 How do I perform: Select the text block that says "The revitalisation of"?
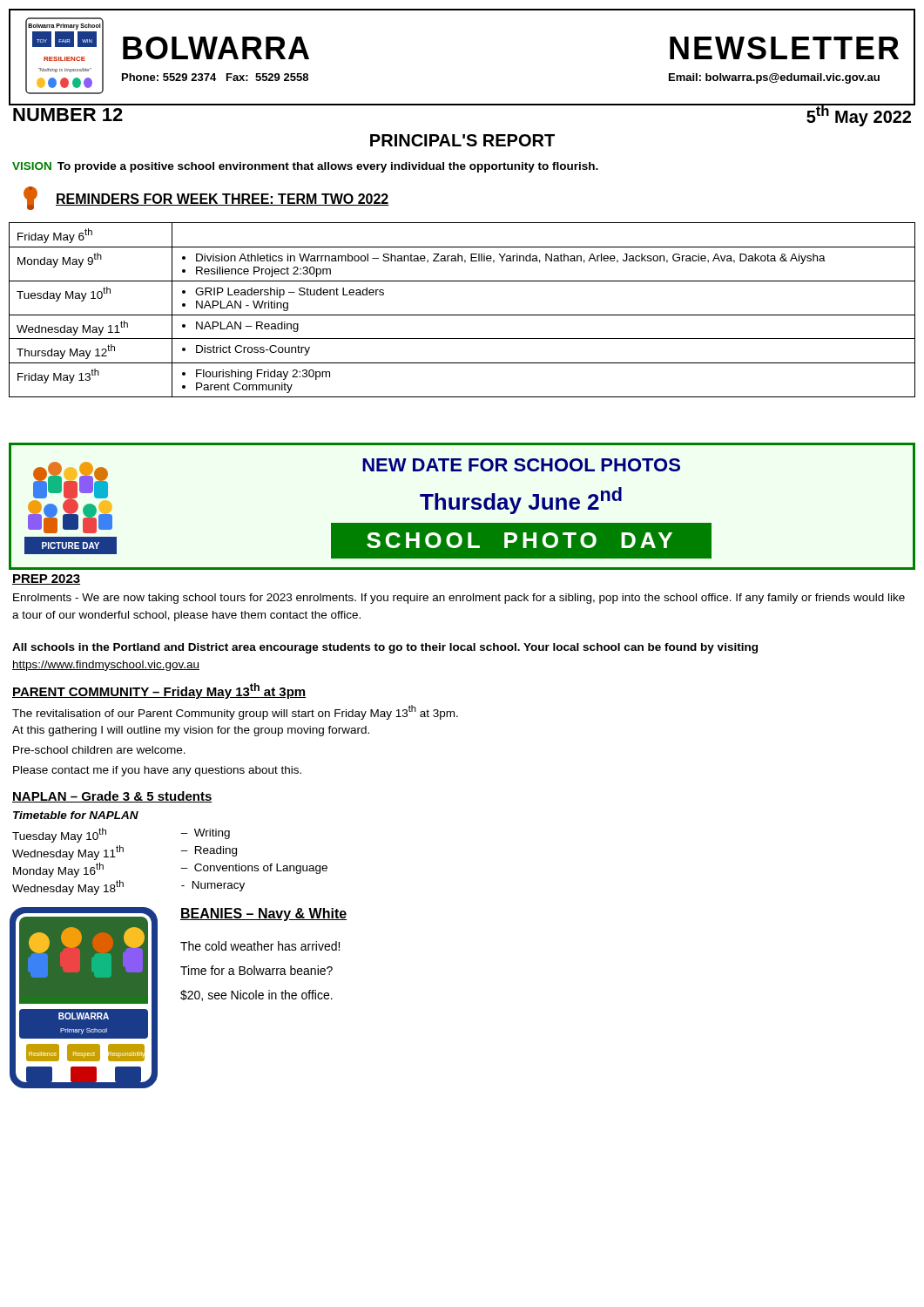pos(236,711)
